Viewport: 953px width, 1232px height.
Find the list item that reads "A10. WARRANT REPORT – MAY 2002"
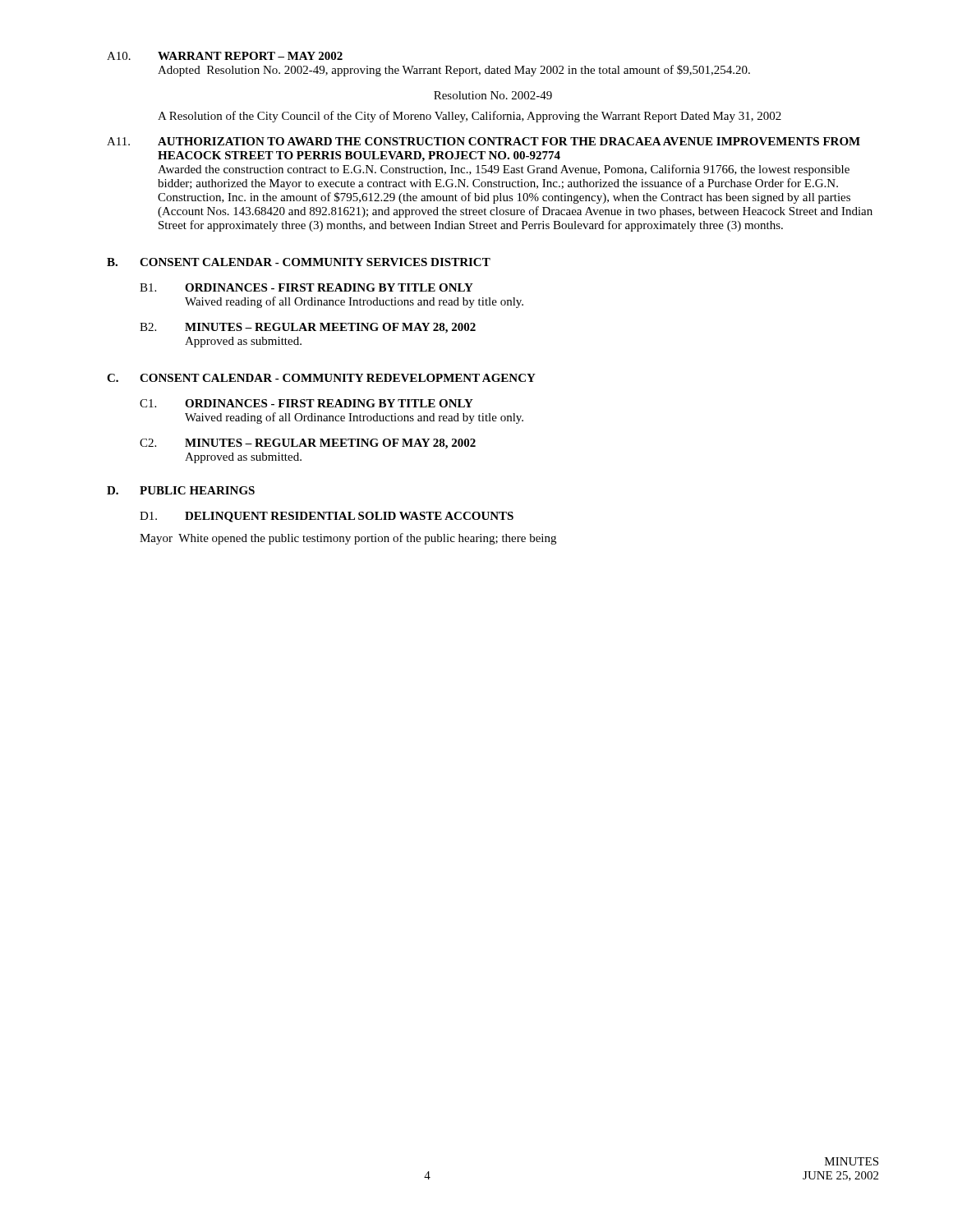493,63
